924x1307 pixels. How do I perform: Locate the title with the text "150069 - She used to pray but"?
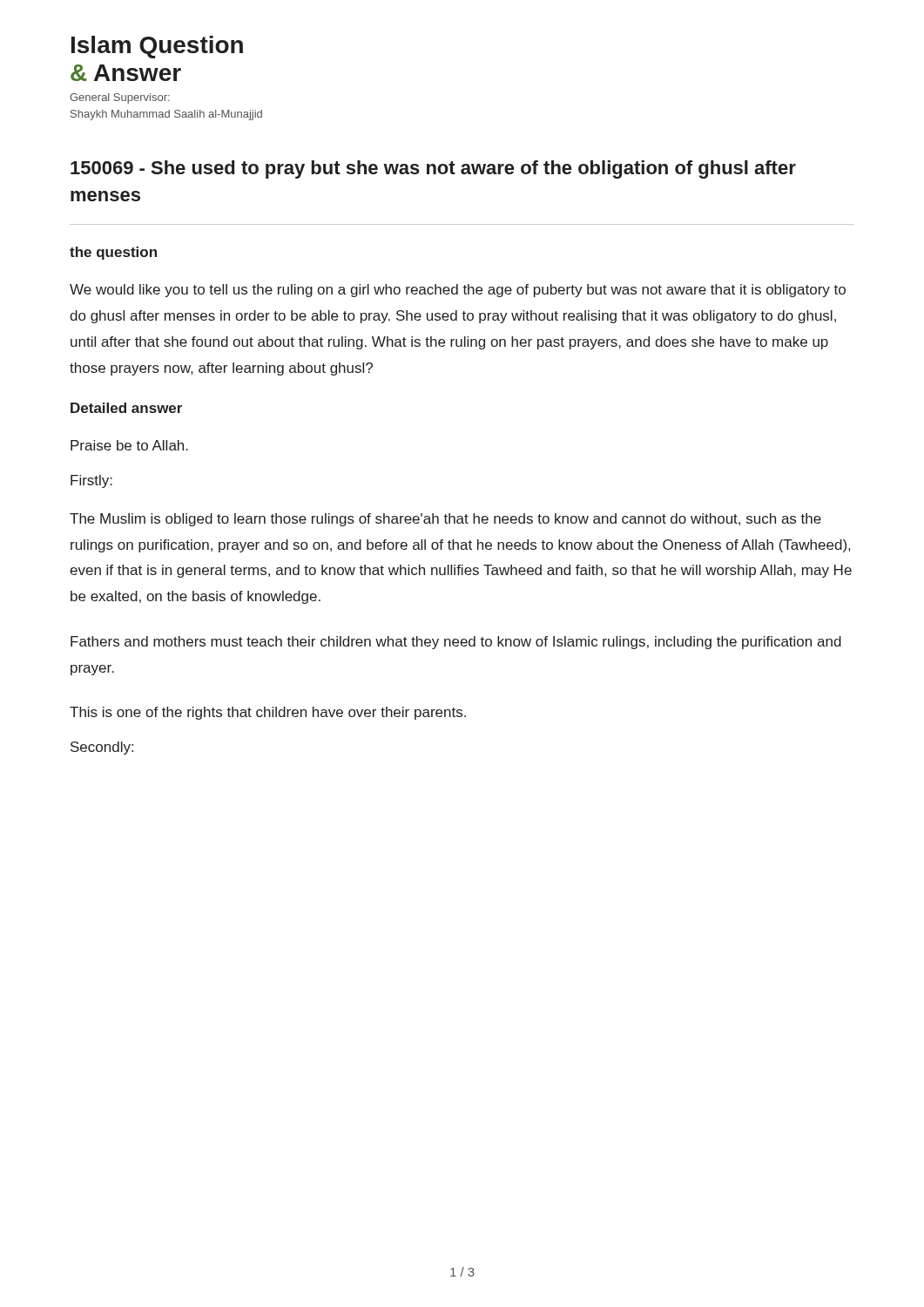pos(433,181)
